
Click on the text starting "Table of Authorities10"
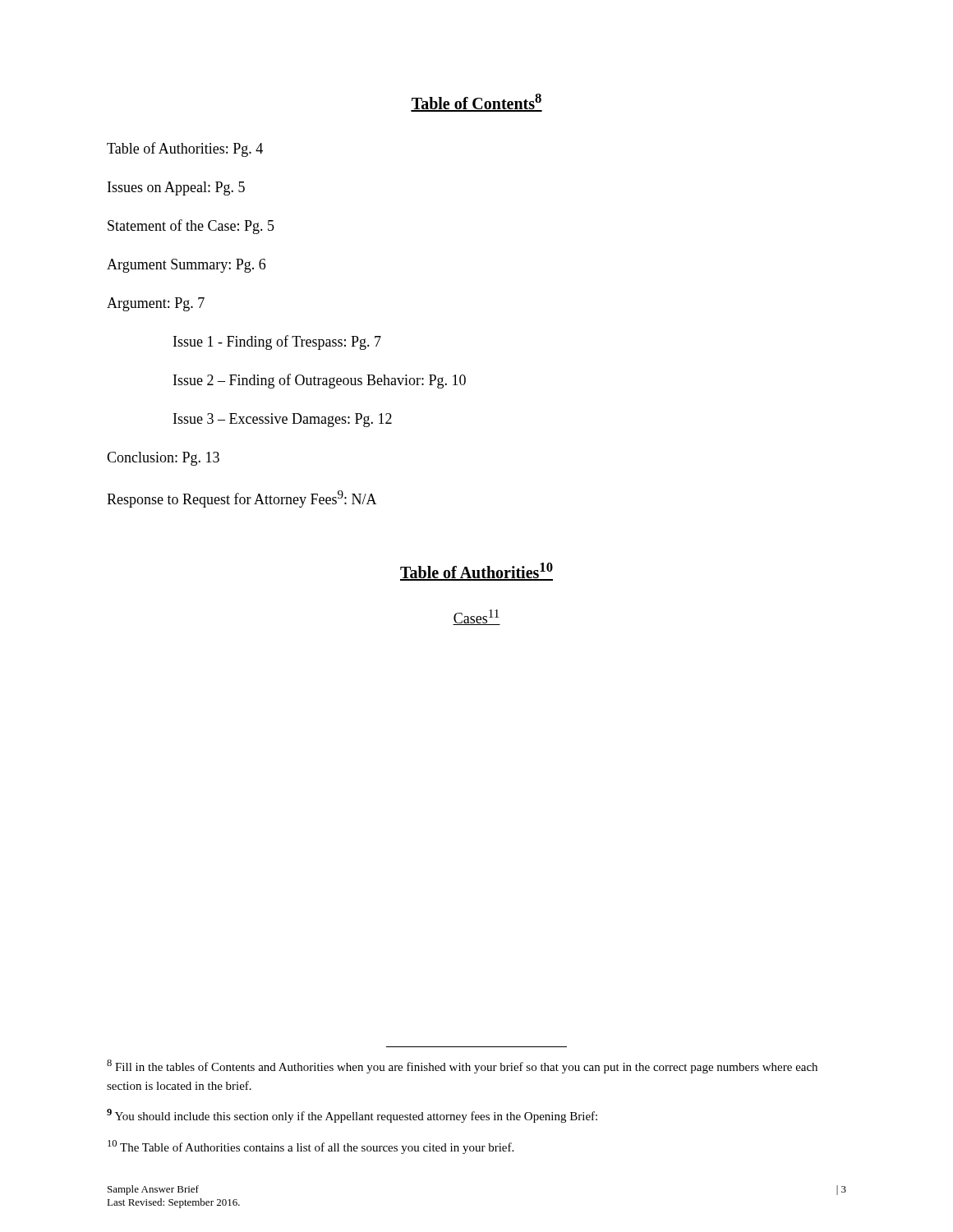[x=476, y=571]
